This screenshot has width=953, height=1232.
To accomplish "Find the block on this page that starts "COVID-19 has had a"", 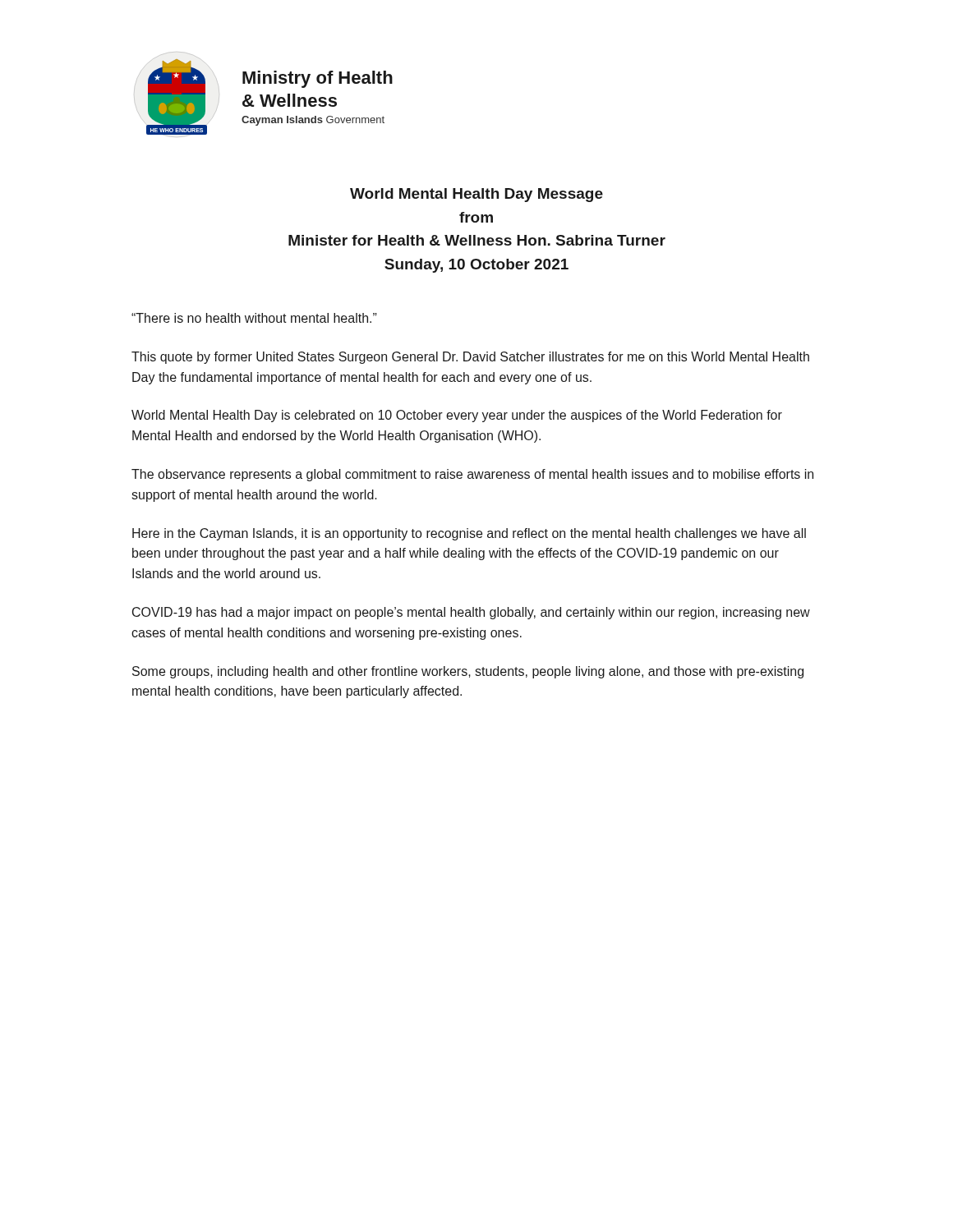I will pos(471,622).
